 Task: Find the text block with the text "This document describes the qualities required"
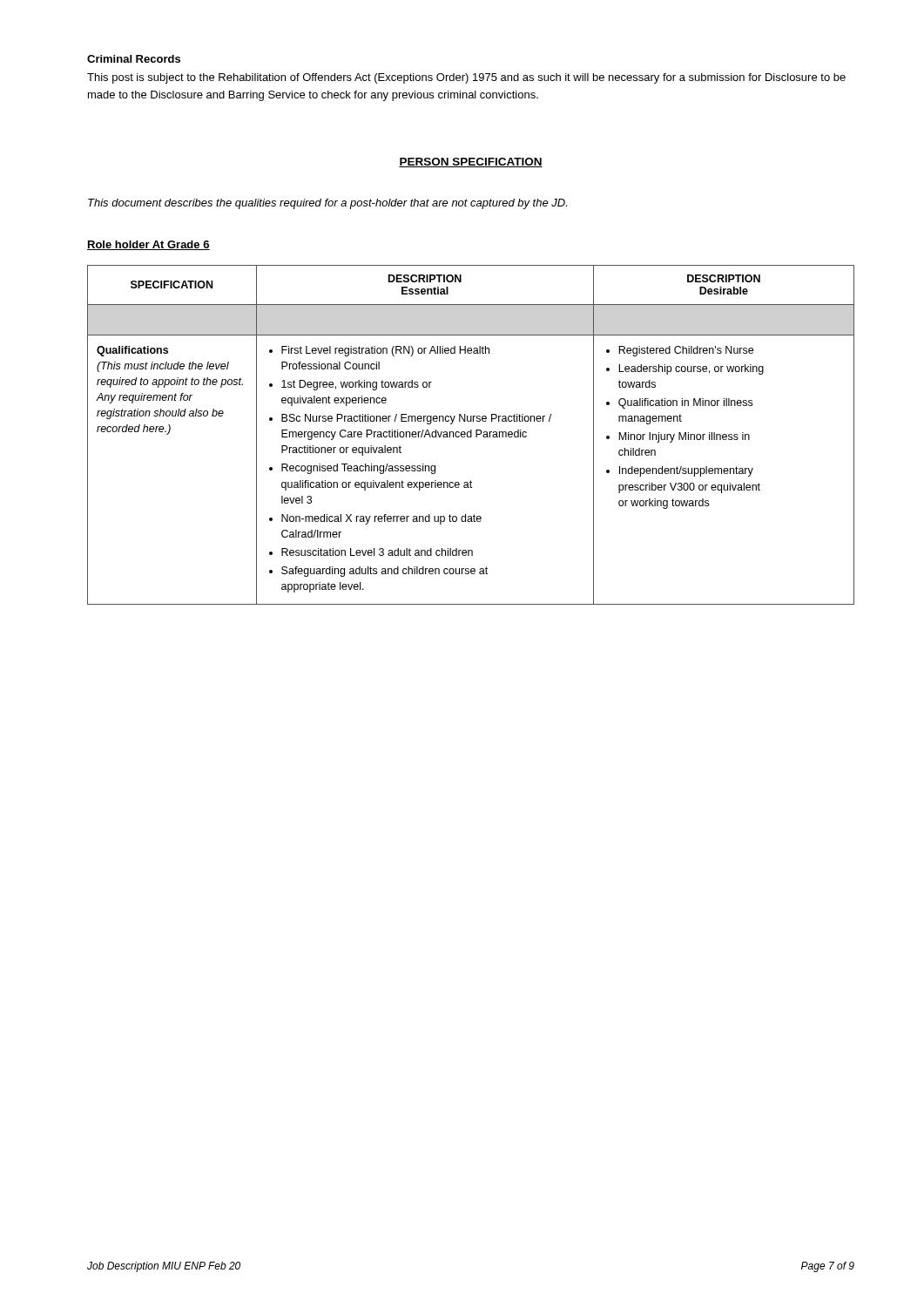coord(328,203)
